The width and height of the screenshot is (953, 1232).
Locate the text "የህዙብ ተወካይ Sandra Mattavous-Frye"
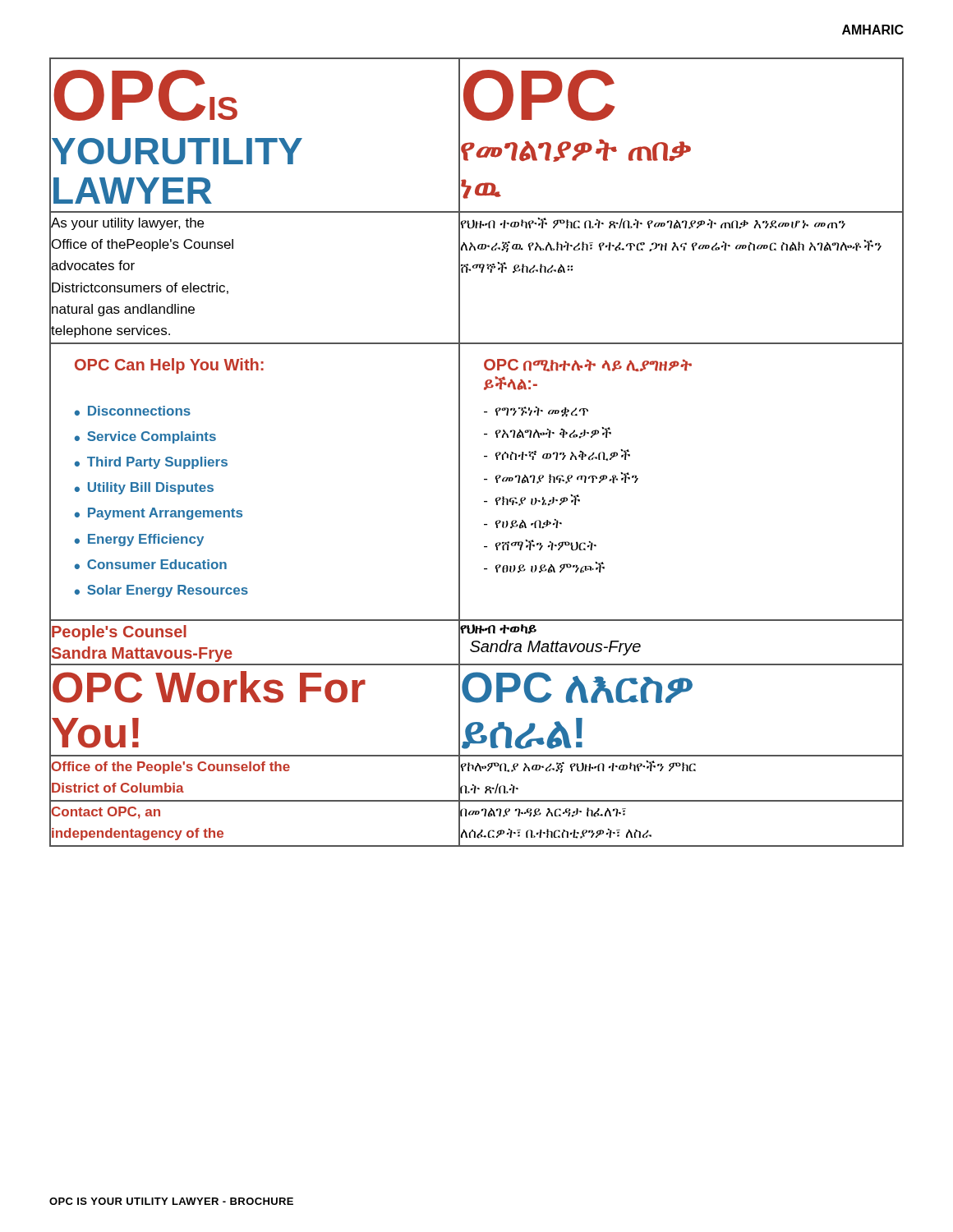[681, 639]
